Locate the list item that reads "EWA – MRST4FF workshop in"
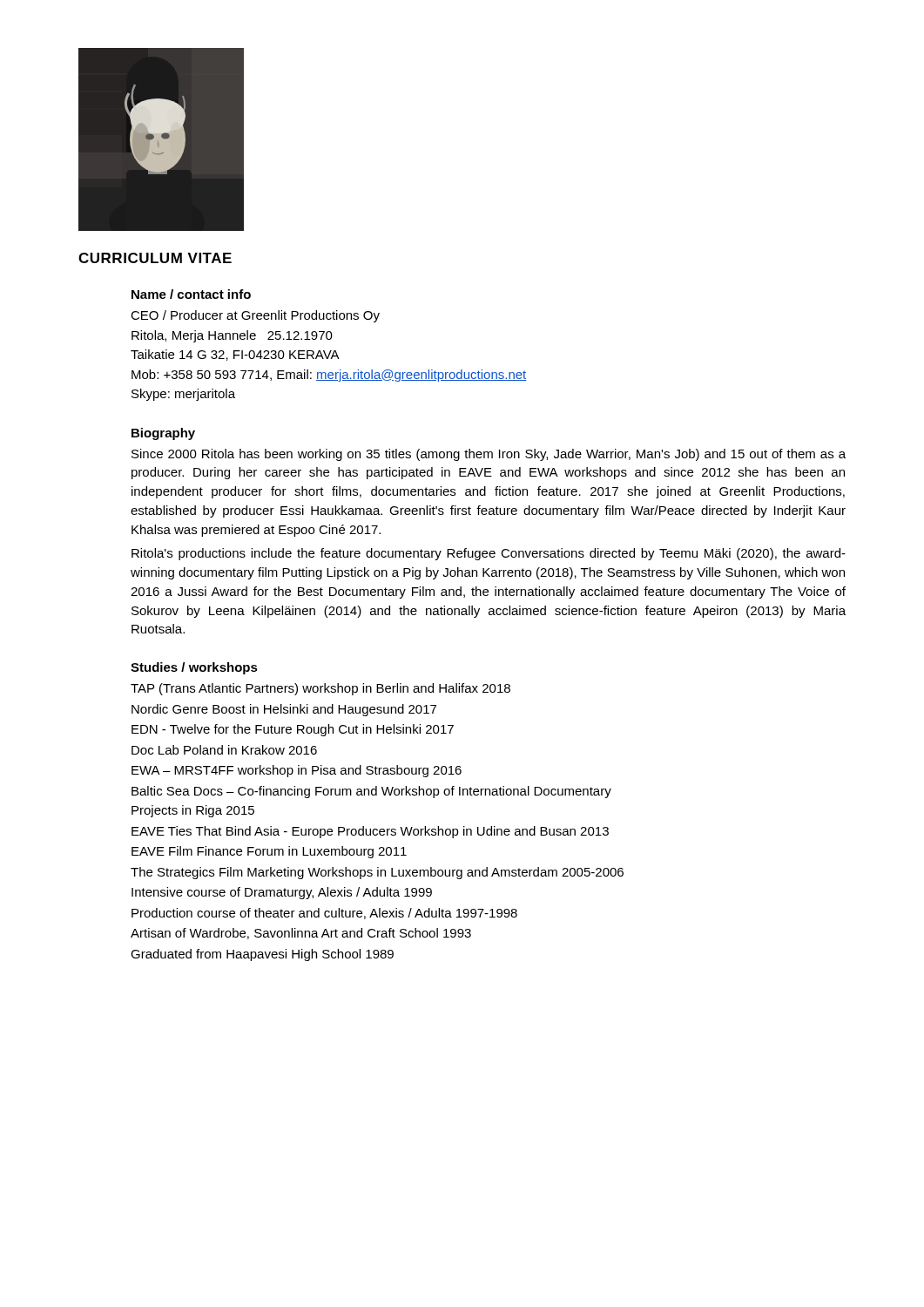 [x=296, y=770]
